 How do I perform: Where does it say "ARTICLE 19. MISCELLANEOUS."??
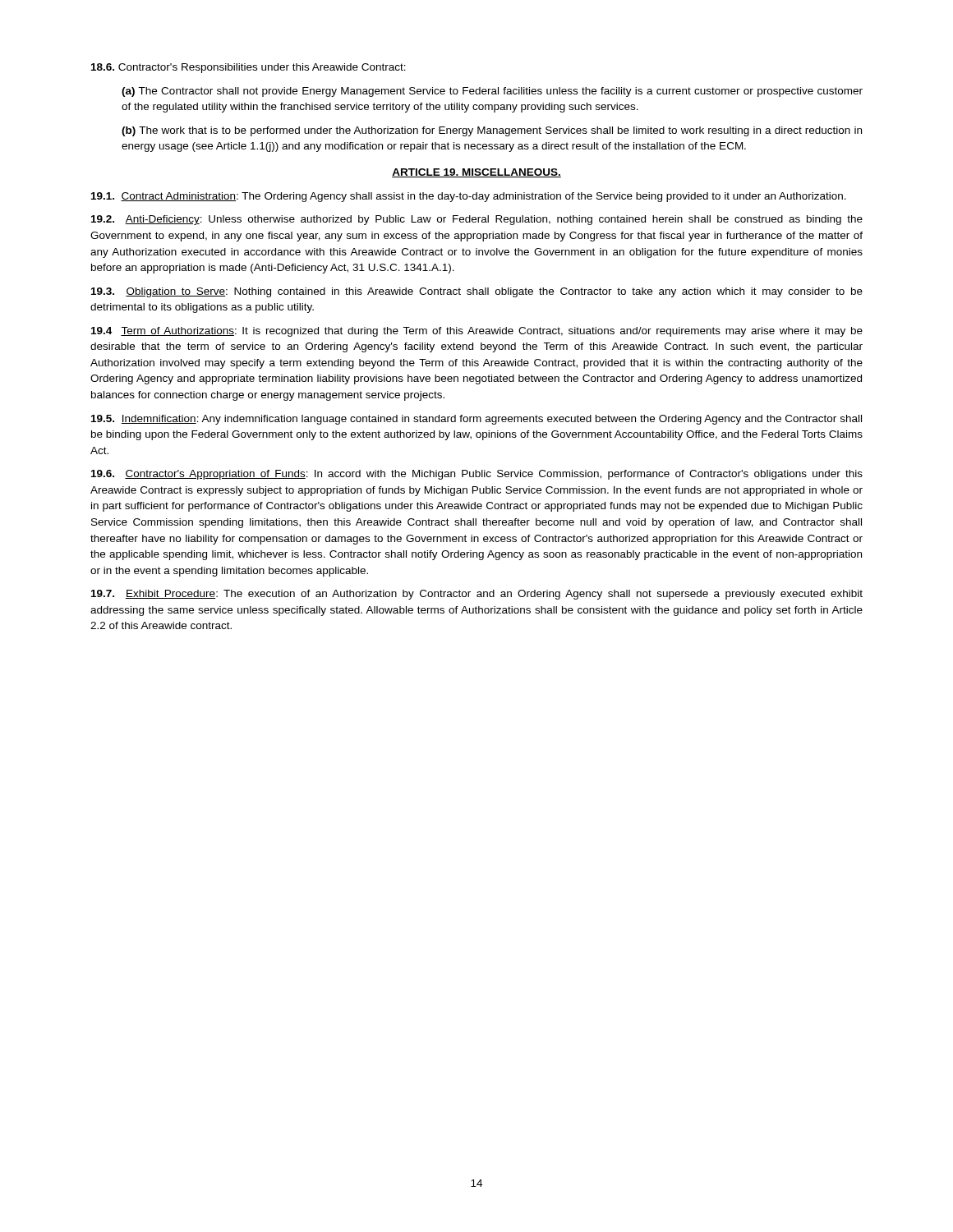(476, 172)
